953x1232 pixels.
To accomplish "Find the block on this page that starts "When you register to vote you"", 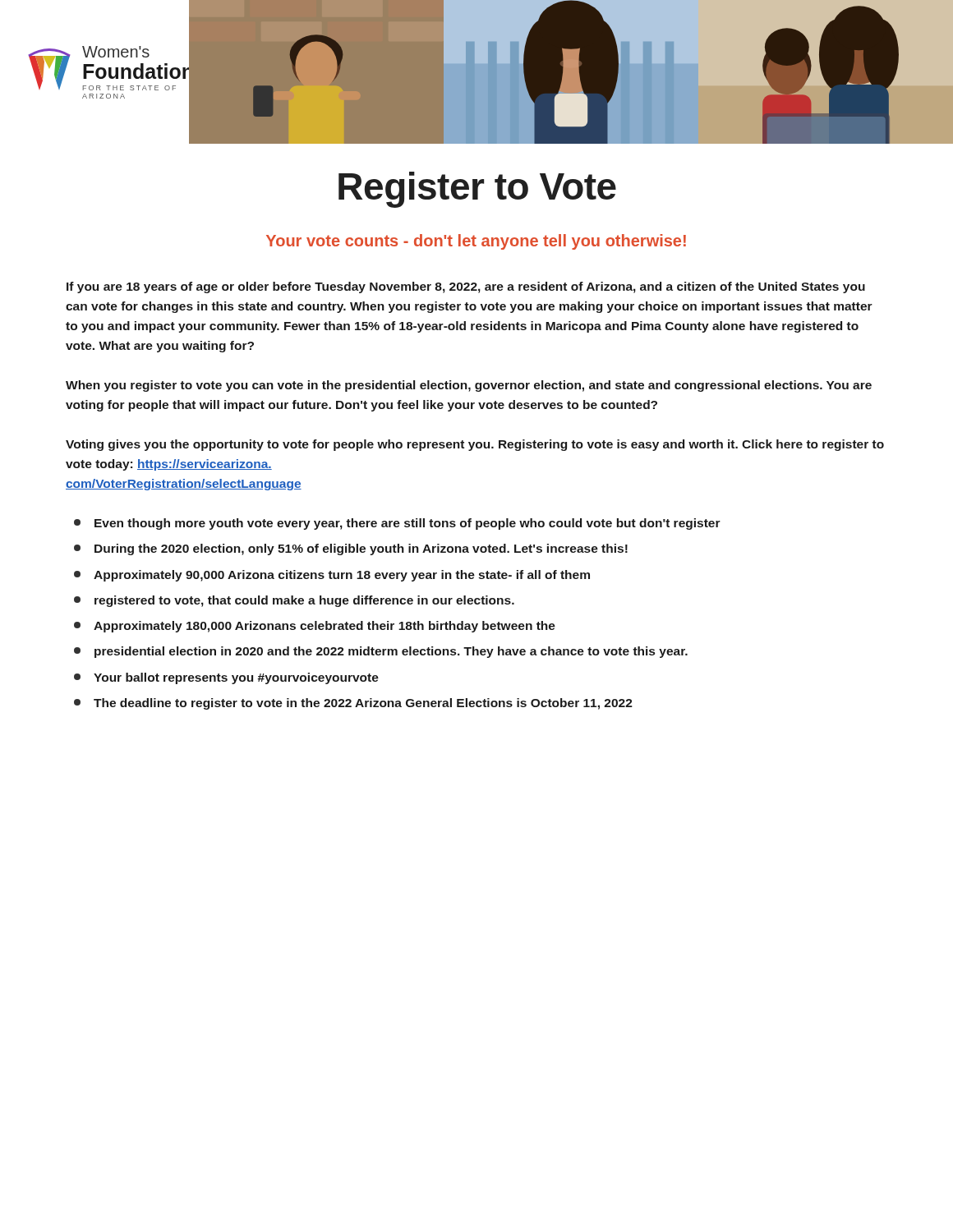I will (x=476, y=395).
